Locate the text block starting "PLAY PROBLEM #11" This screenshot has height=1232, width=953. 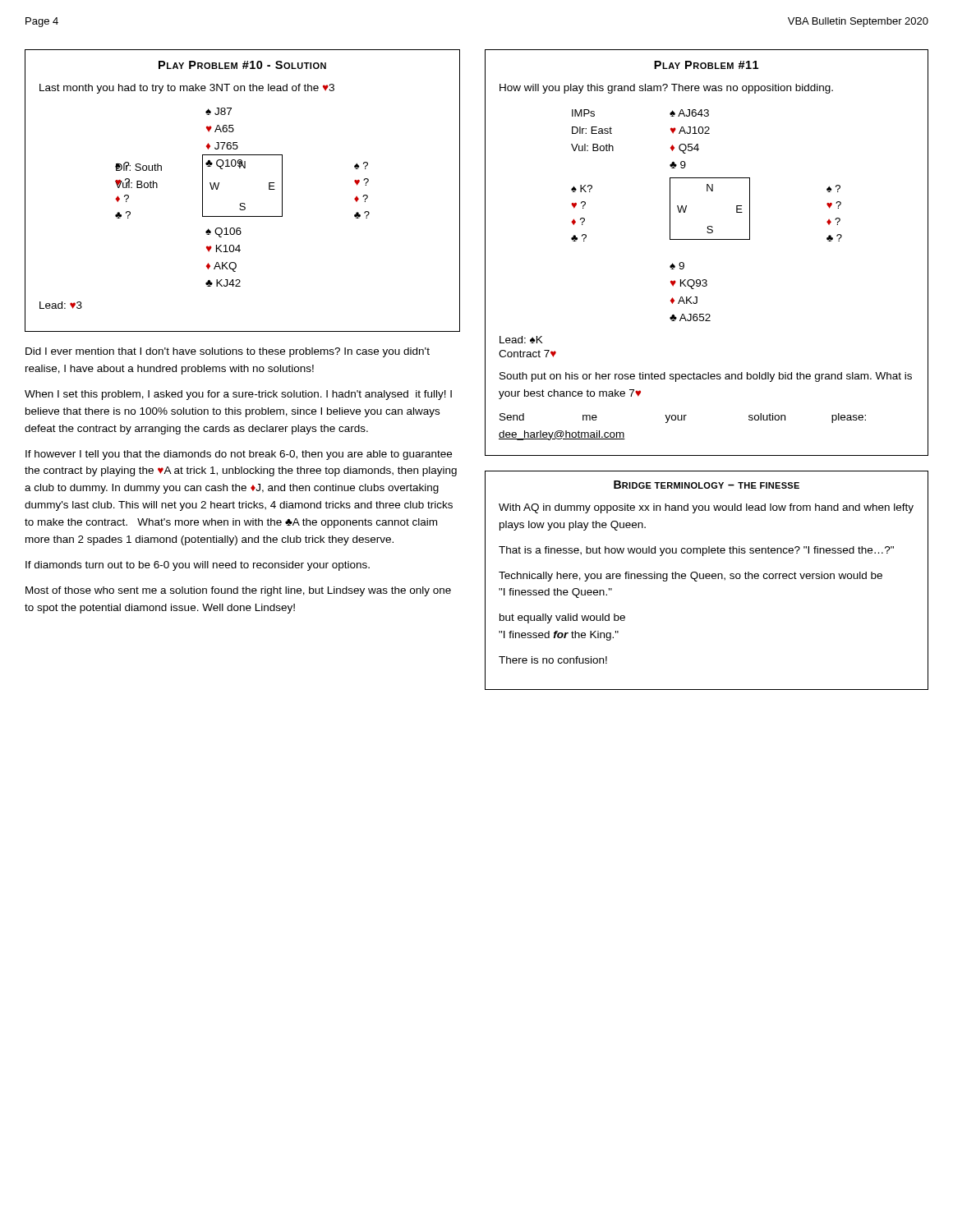click(707, 65)
